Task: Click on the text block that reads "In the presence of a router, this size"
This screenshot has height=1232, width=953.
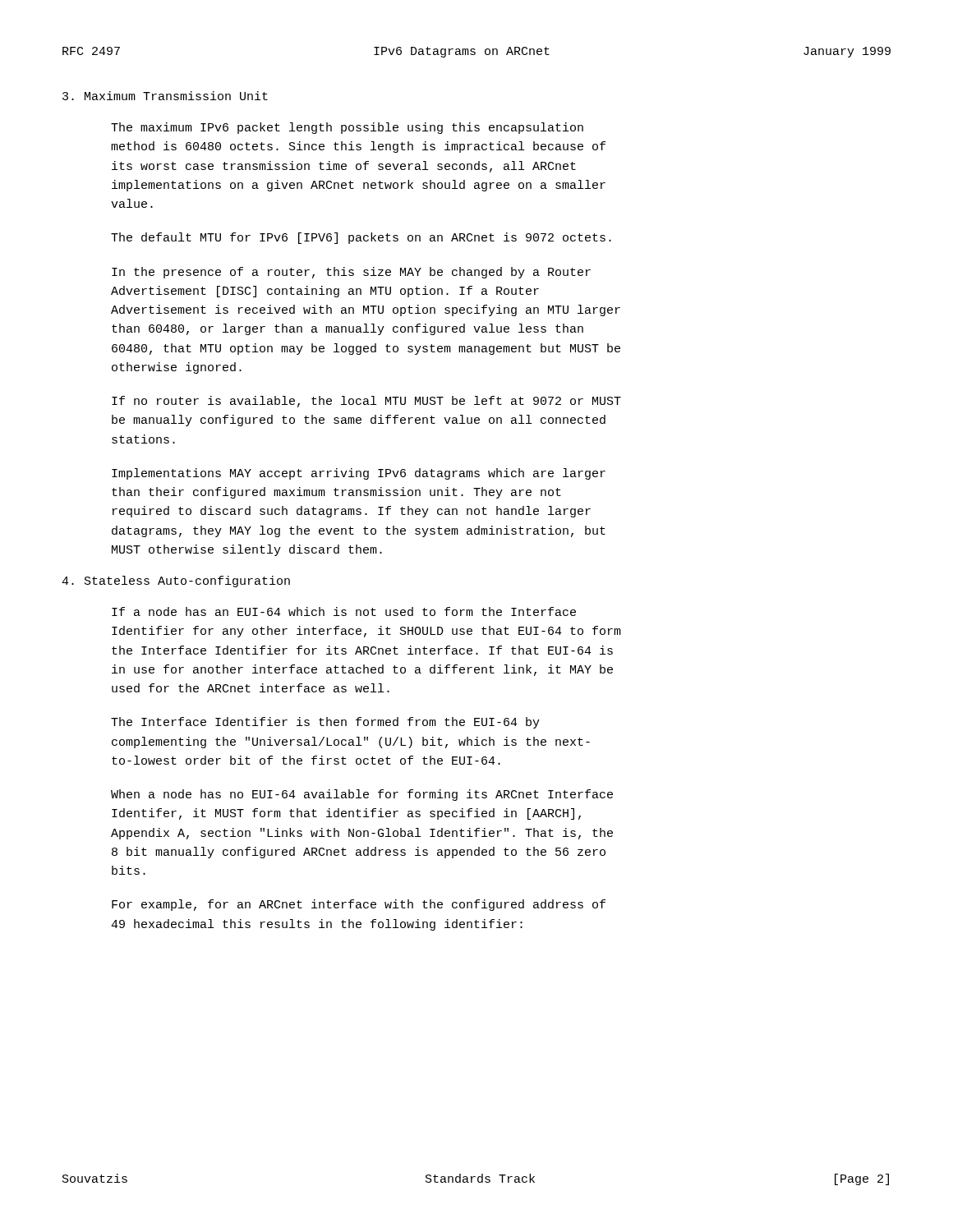Action: (x=366, y=320)
